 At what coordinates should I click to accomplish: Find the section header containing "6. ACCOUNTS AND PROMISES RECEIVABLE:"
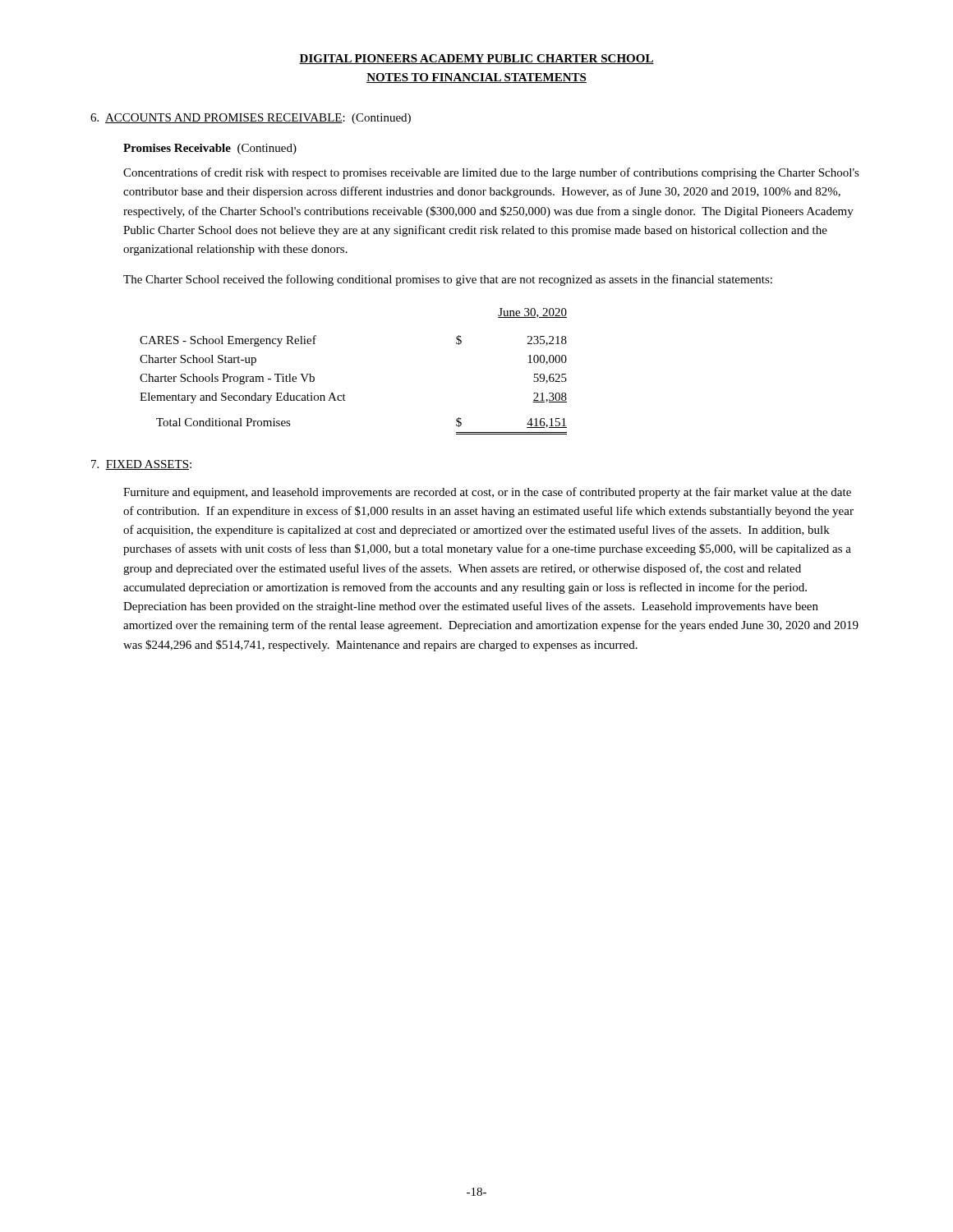[x=251, y=117]
